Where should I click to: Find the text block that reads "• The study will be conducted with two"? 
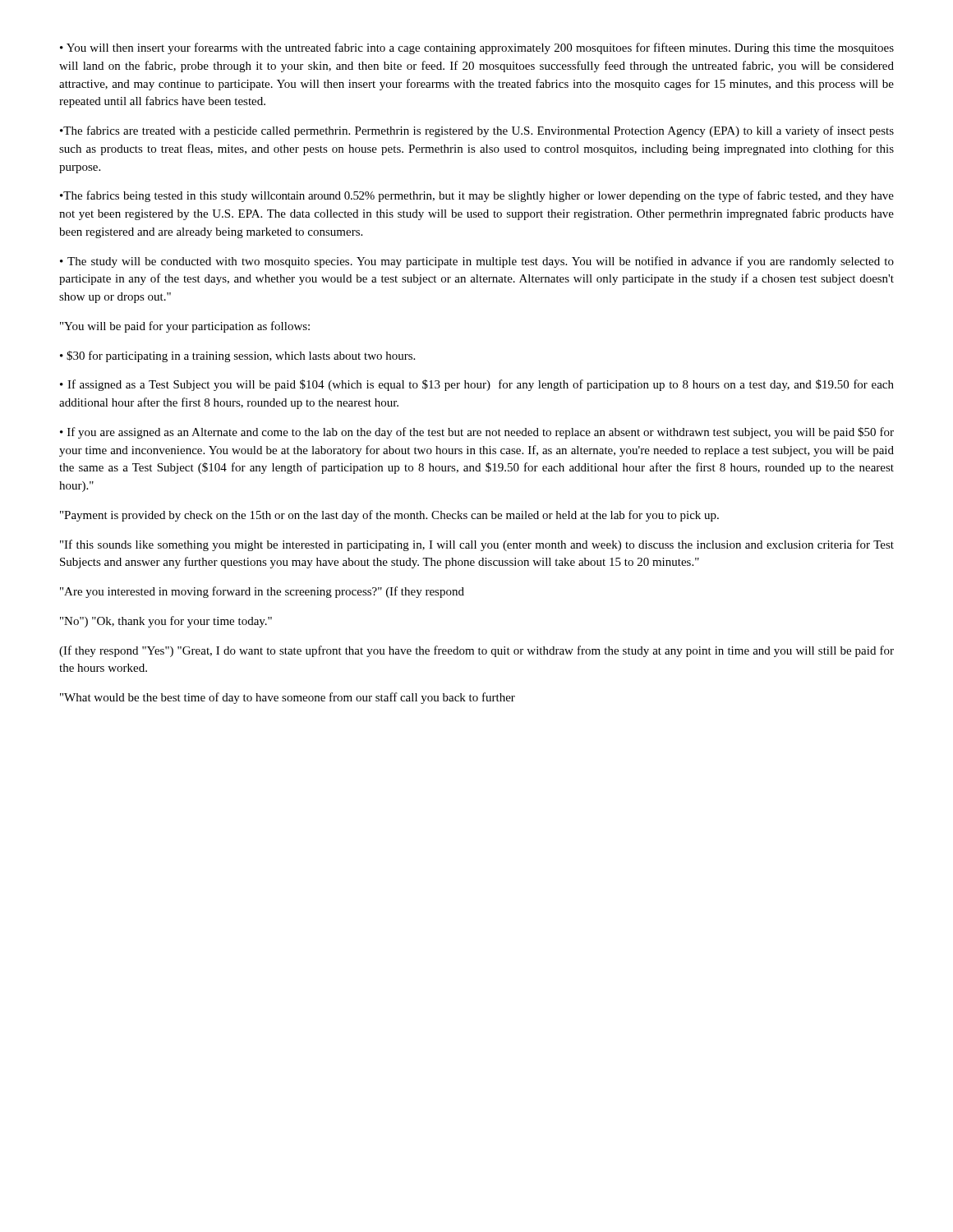[x=476, y=279]
